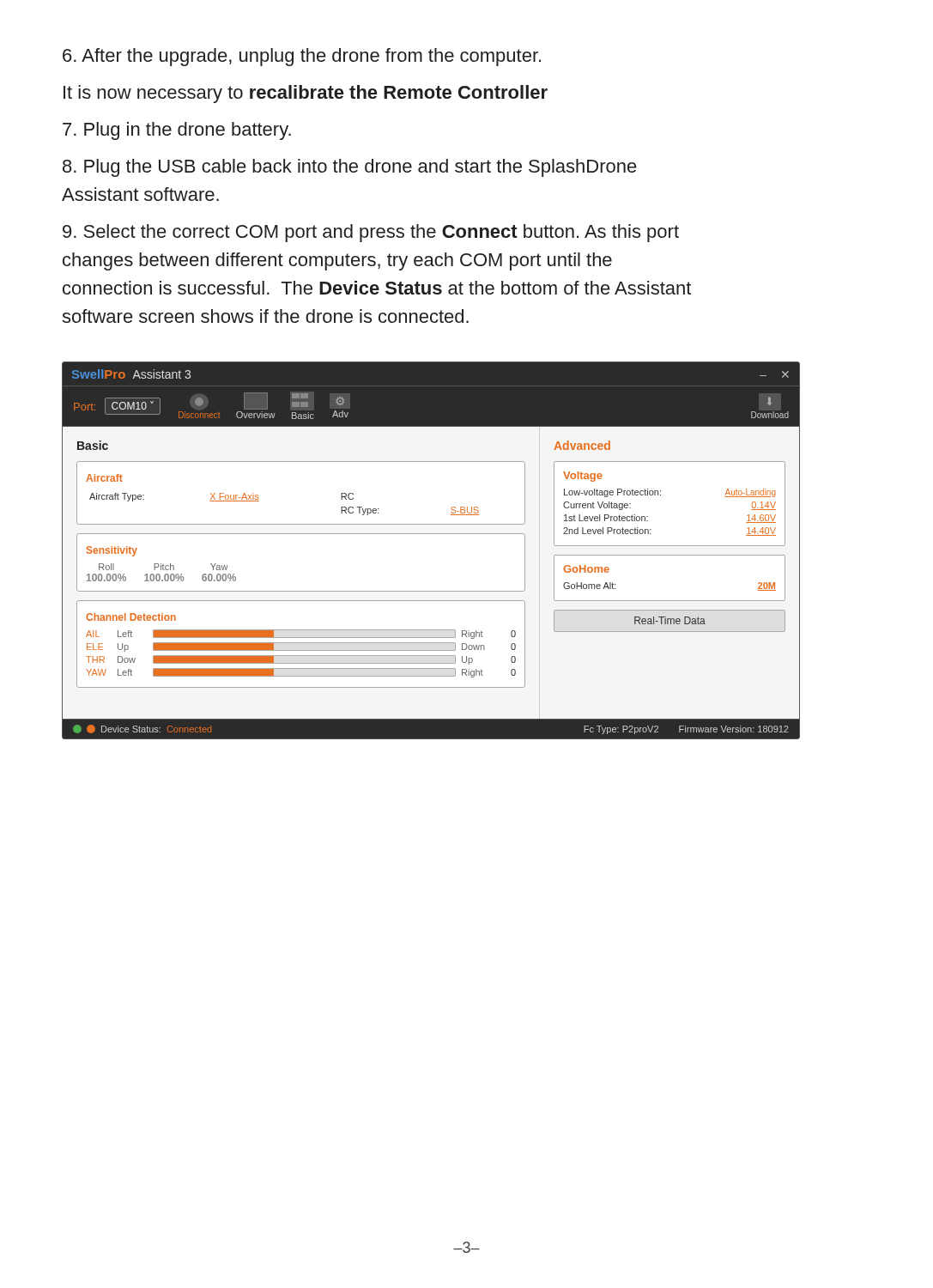Where is the passage that starts "8. Plug the USB cable back into the"?
The image size is (933, 1288).
(x=349, y=180)
